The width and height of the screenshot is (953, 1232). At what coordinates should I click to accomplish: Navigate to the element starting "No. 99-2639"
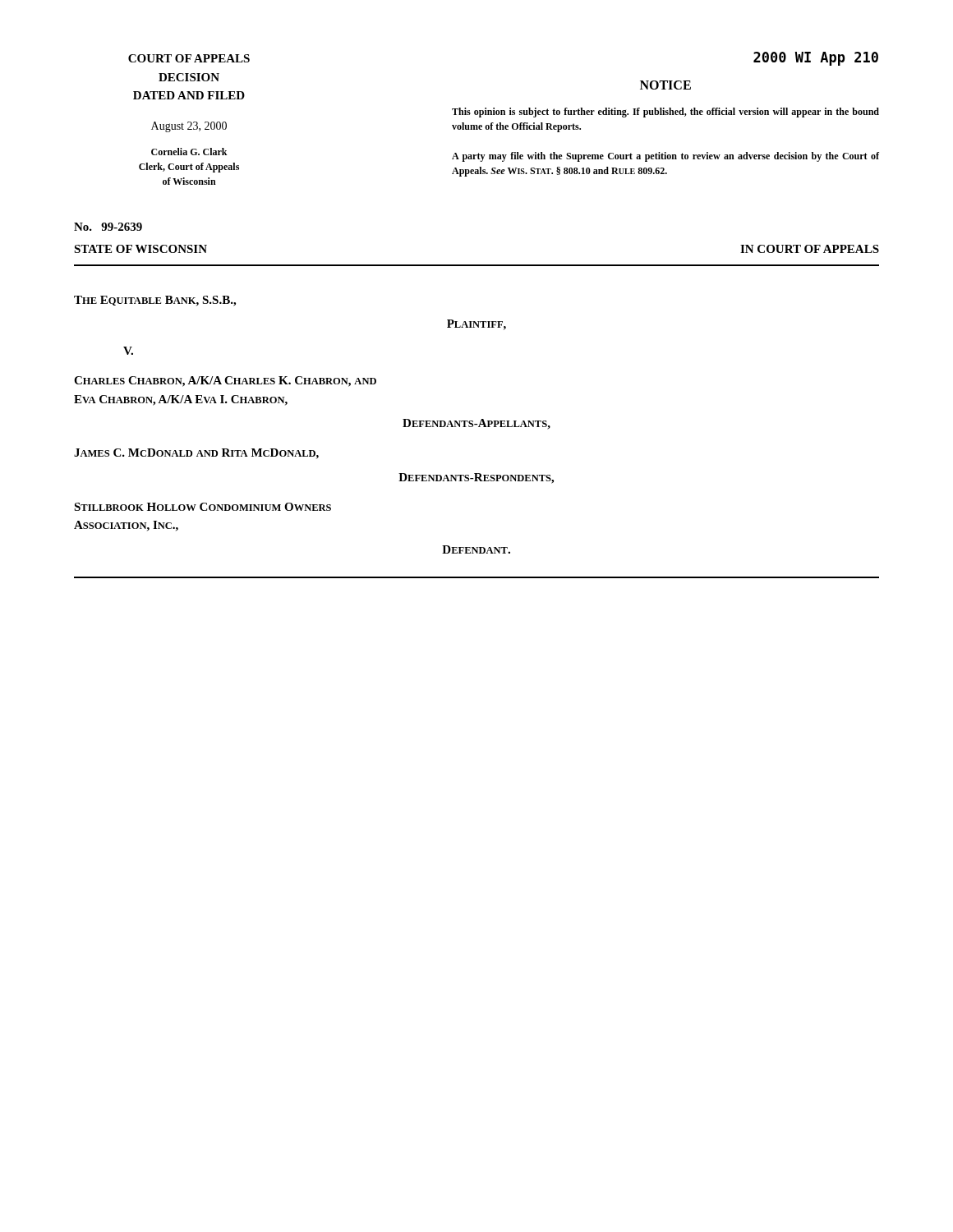pos(108,226)
